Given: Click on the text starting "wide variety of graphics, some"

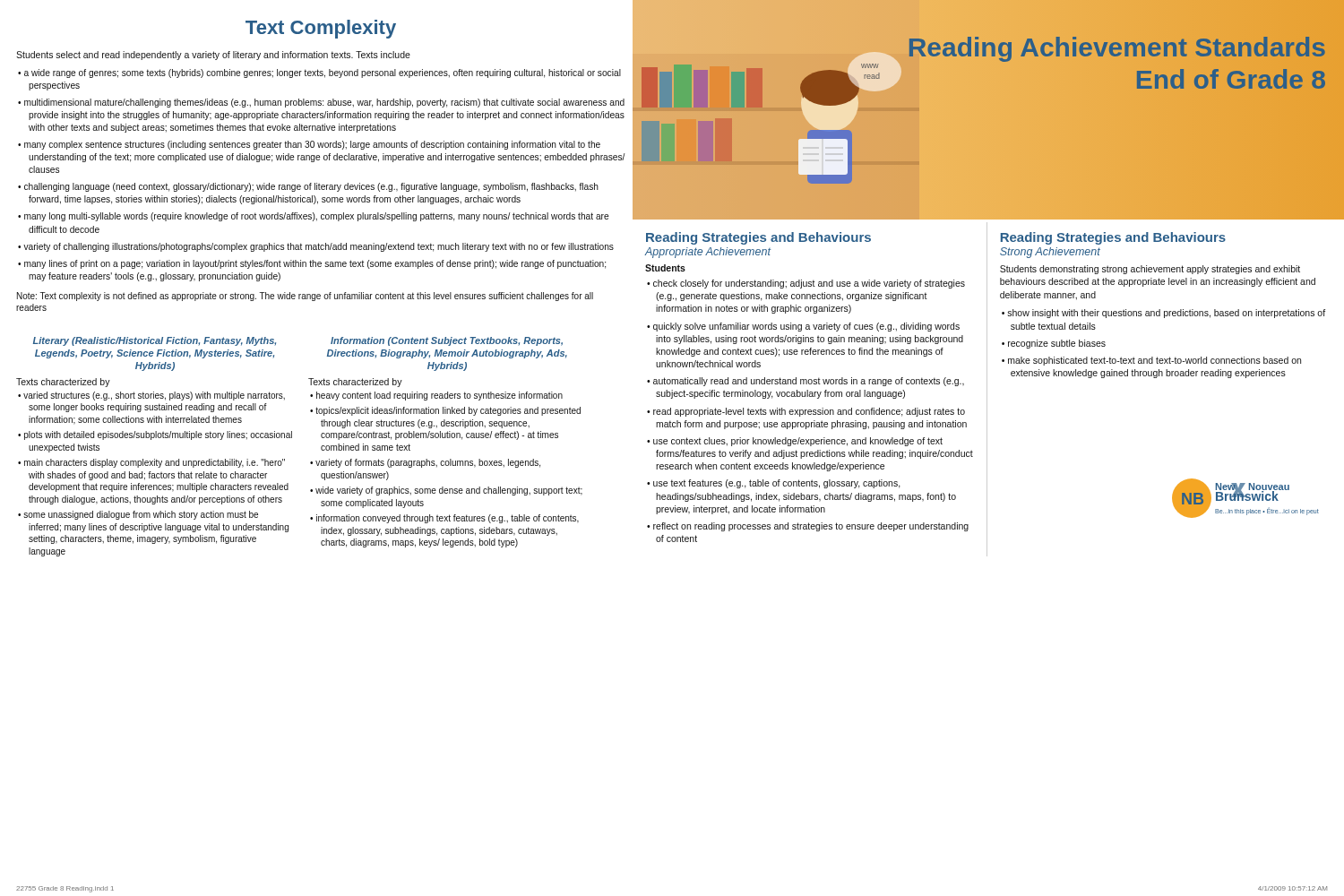Looking at the screenshot, I should click(x=449, y=497).
